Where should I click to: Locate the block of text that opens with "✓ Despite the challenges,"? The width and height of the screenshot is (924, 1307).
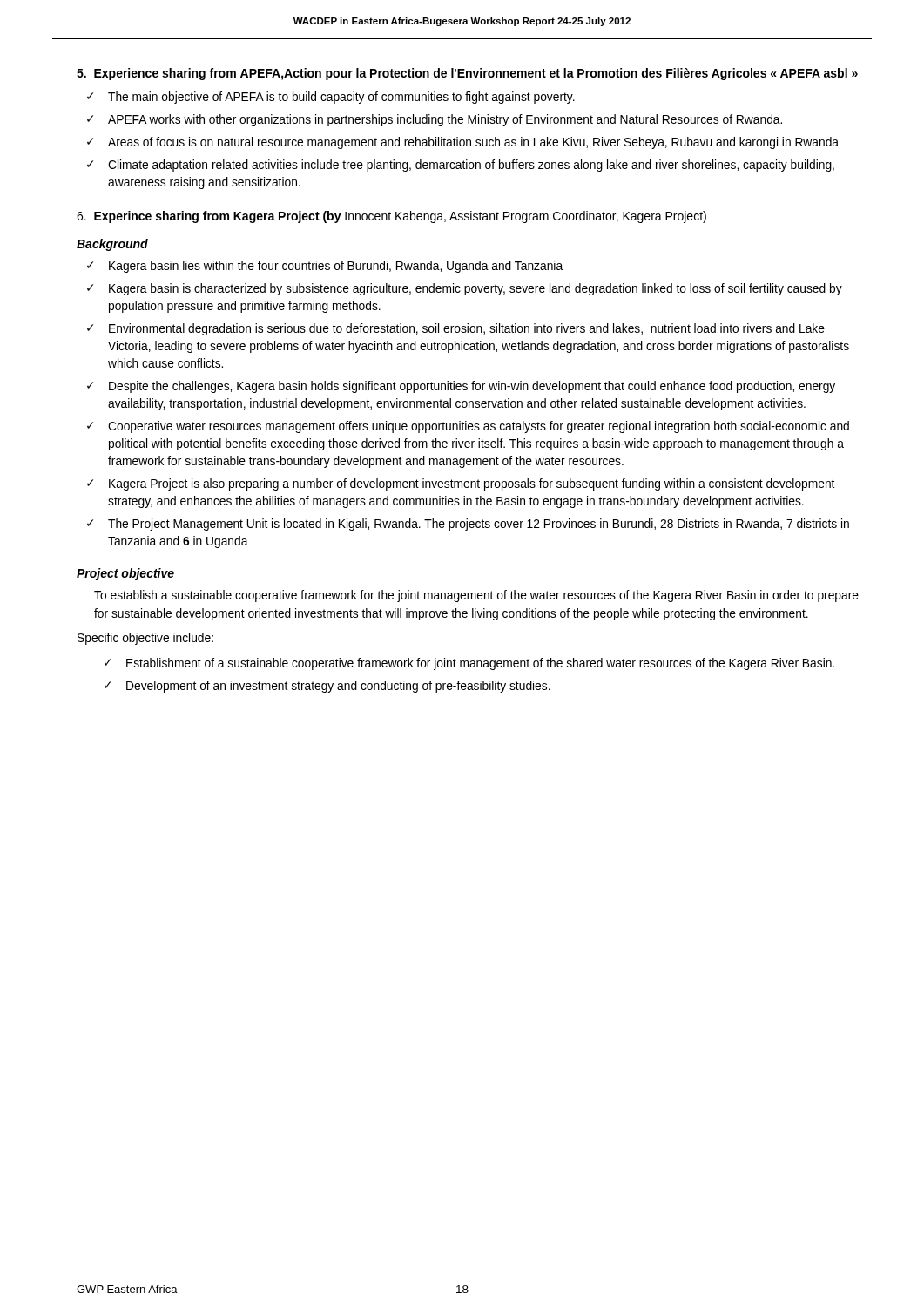click(472, 396)
